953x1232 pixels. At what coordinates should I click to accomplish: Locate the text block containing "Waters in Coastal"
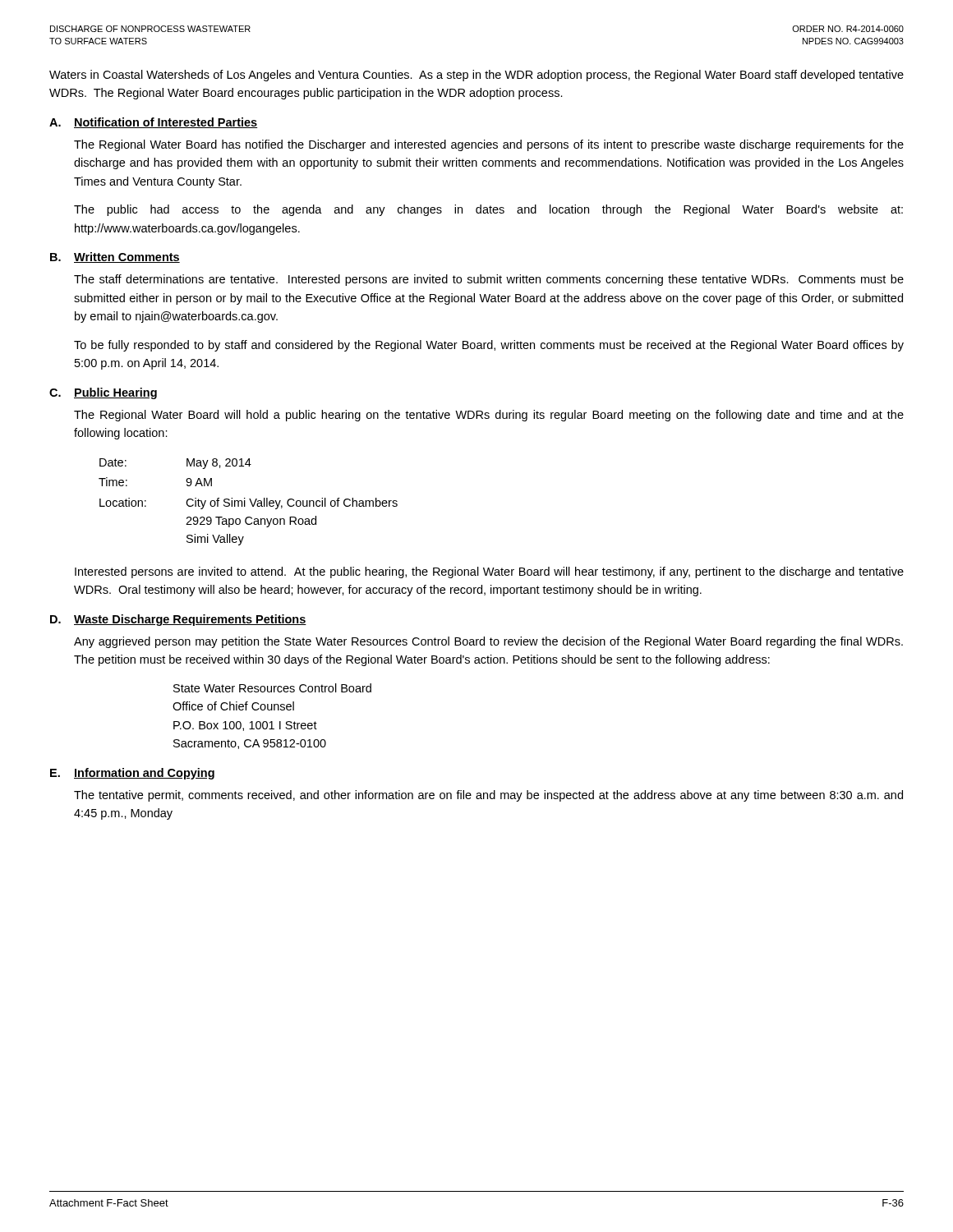476,84
